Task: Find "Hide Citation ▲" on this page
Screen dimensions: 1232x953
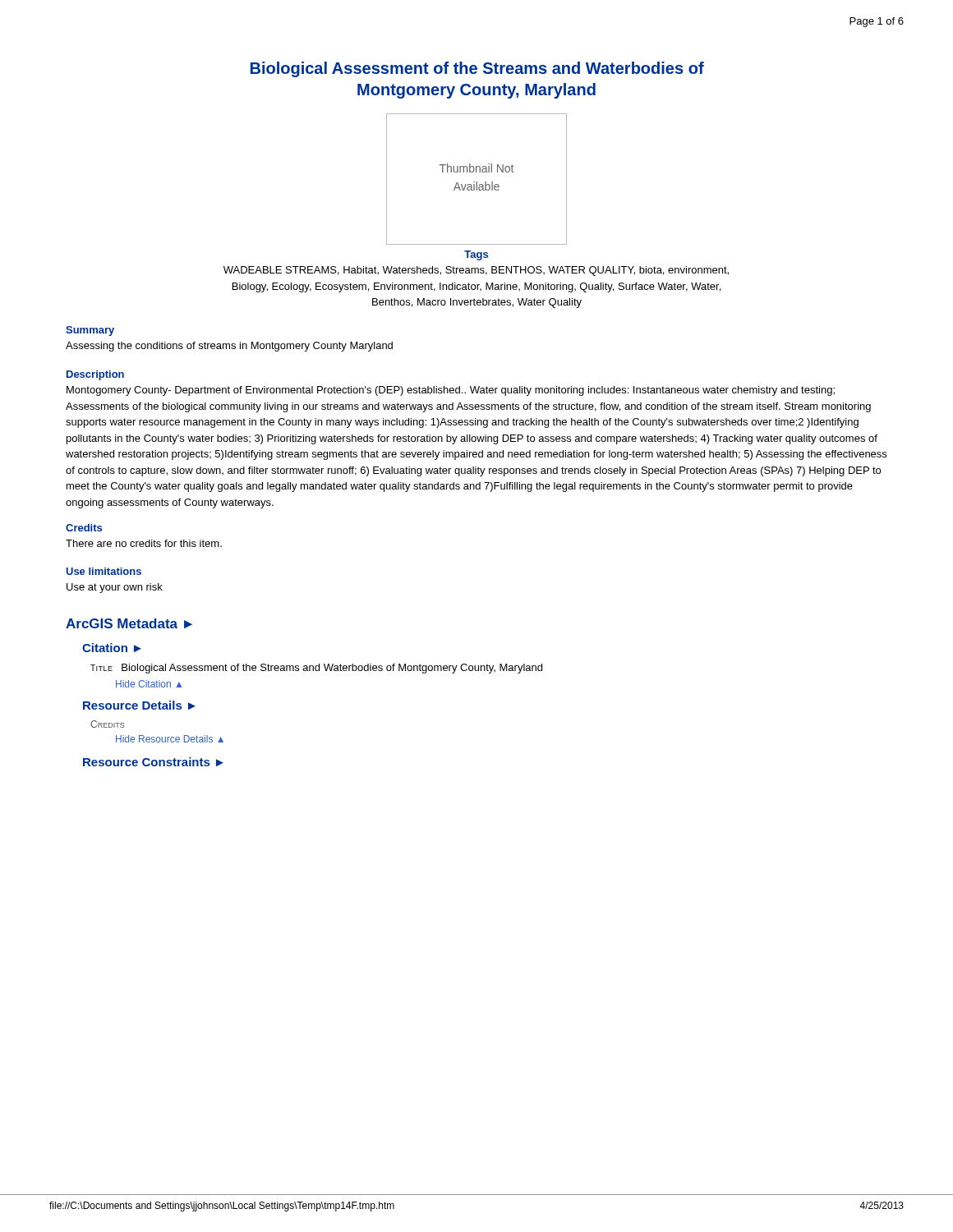Action: coord(149,684)
